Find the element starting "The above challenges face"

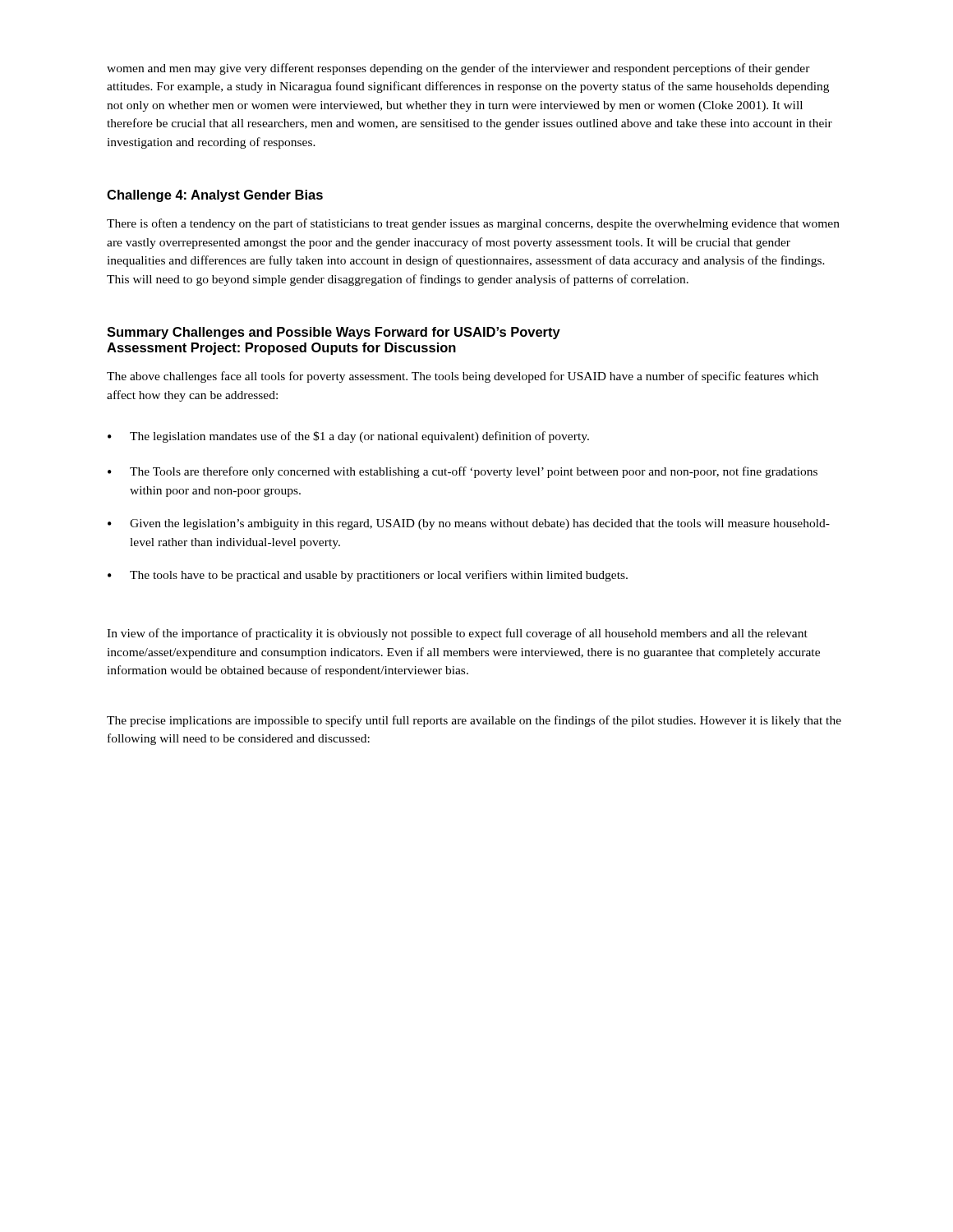(463, 385)
